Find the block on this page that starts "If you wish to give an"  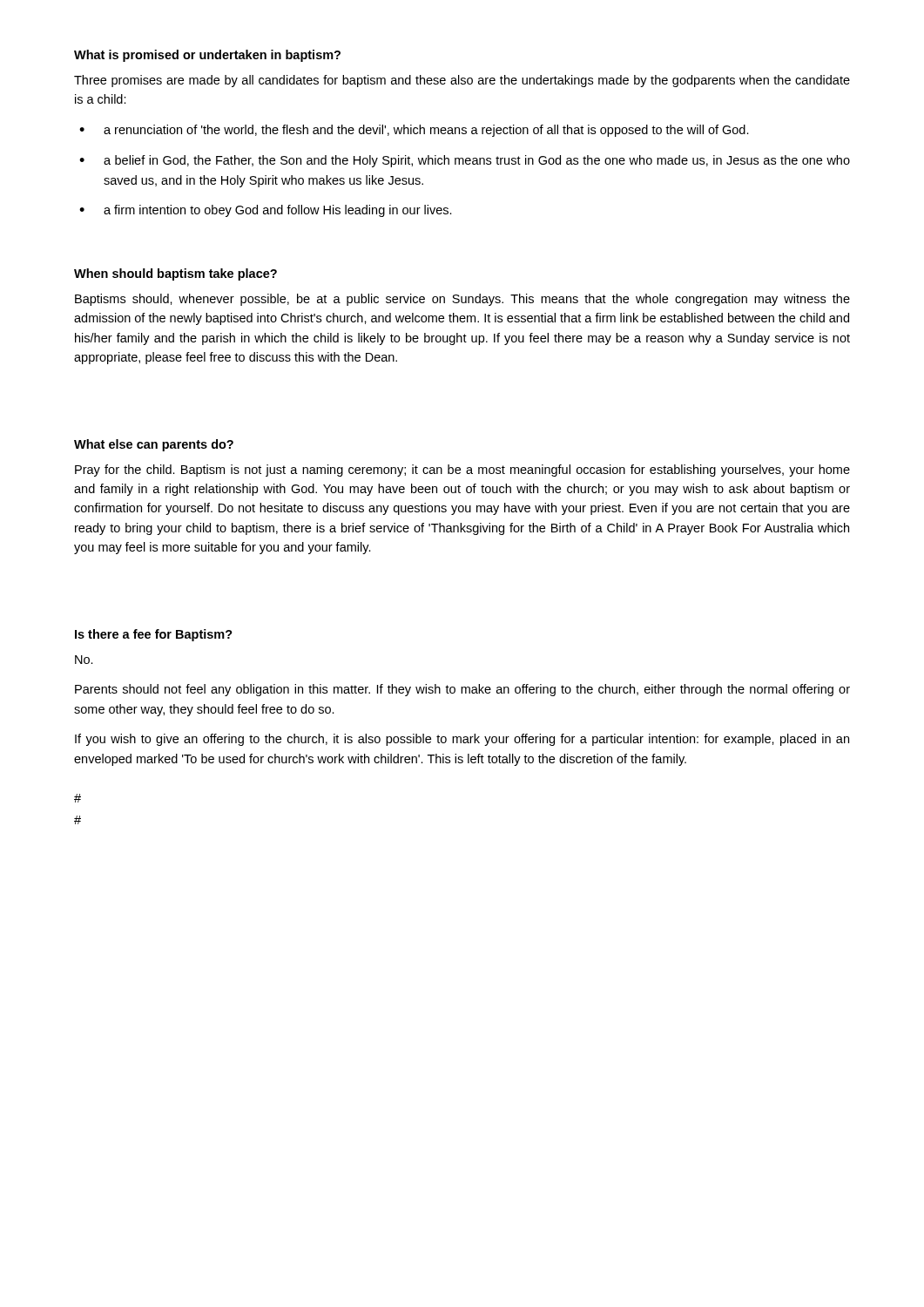(x=462, y=749)
